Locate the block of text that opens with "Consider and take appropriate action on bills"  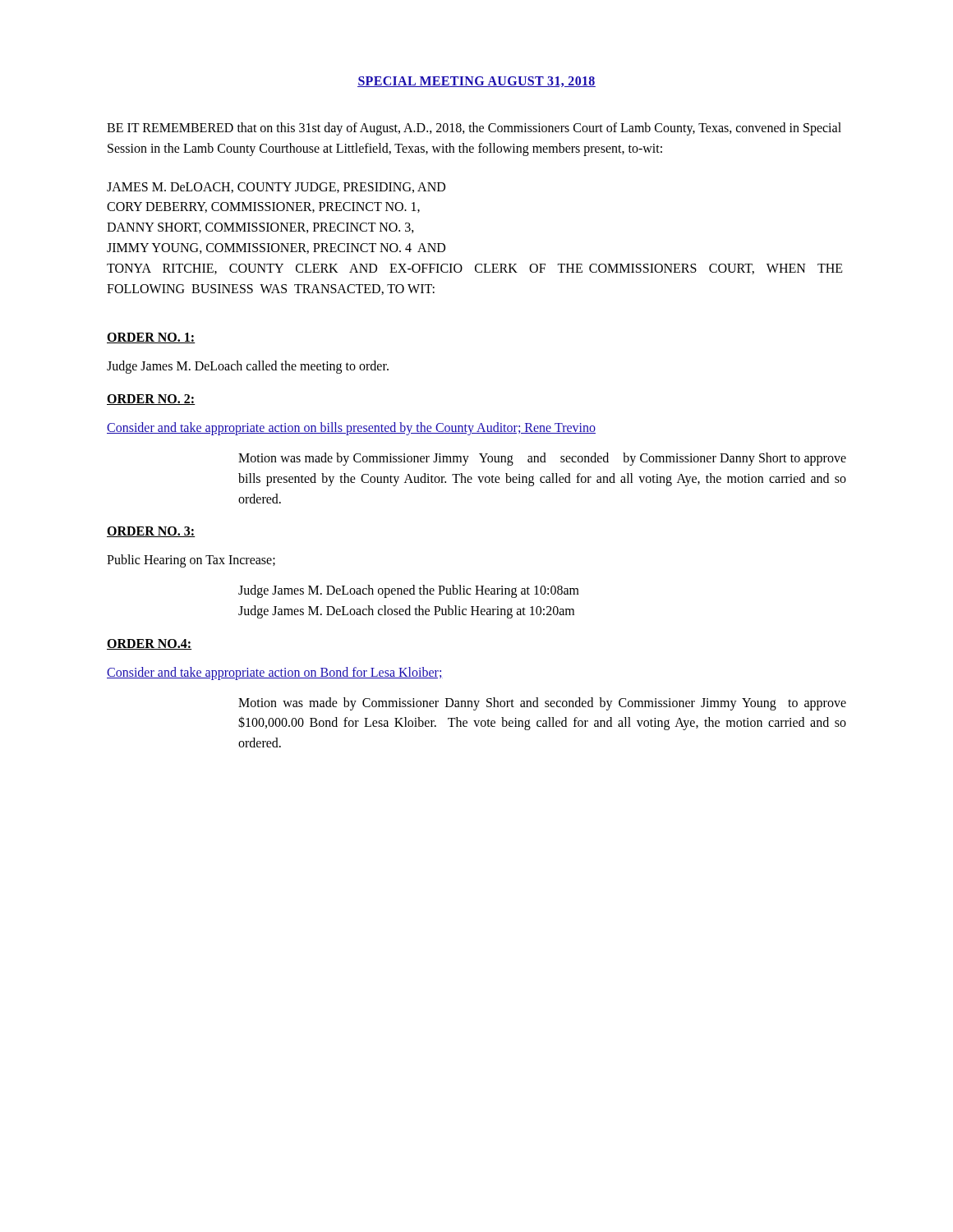tap(351, 428)
